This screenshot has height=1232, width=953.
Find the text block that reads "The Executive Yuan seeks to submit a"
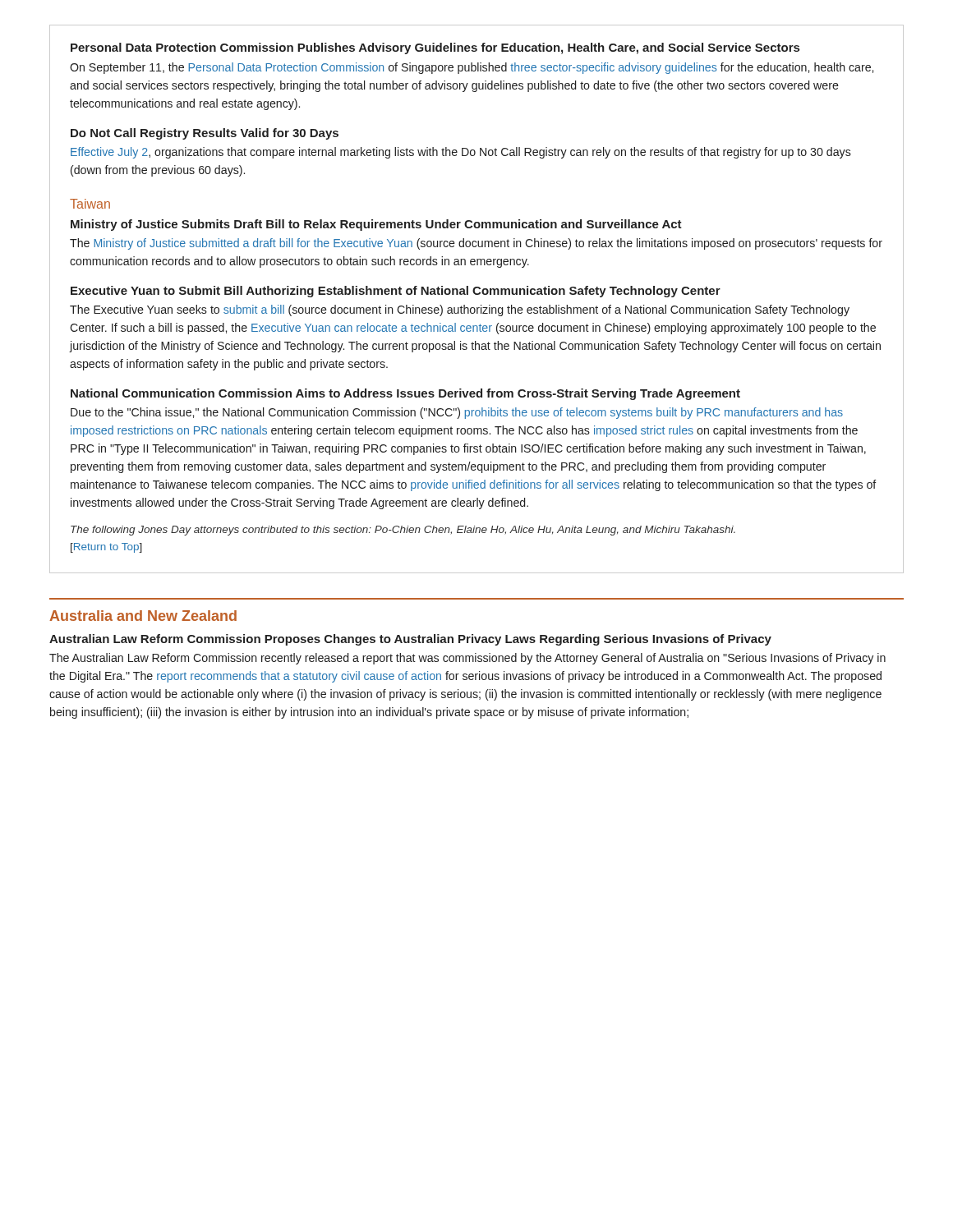pos(476,337)
